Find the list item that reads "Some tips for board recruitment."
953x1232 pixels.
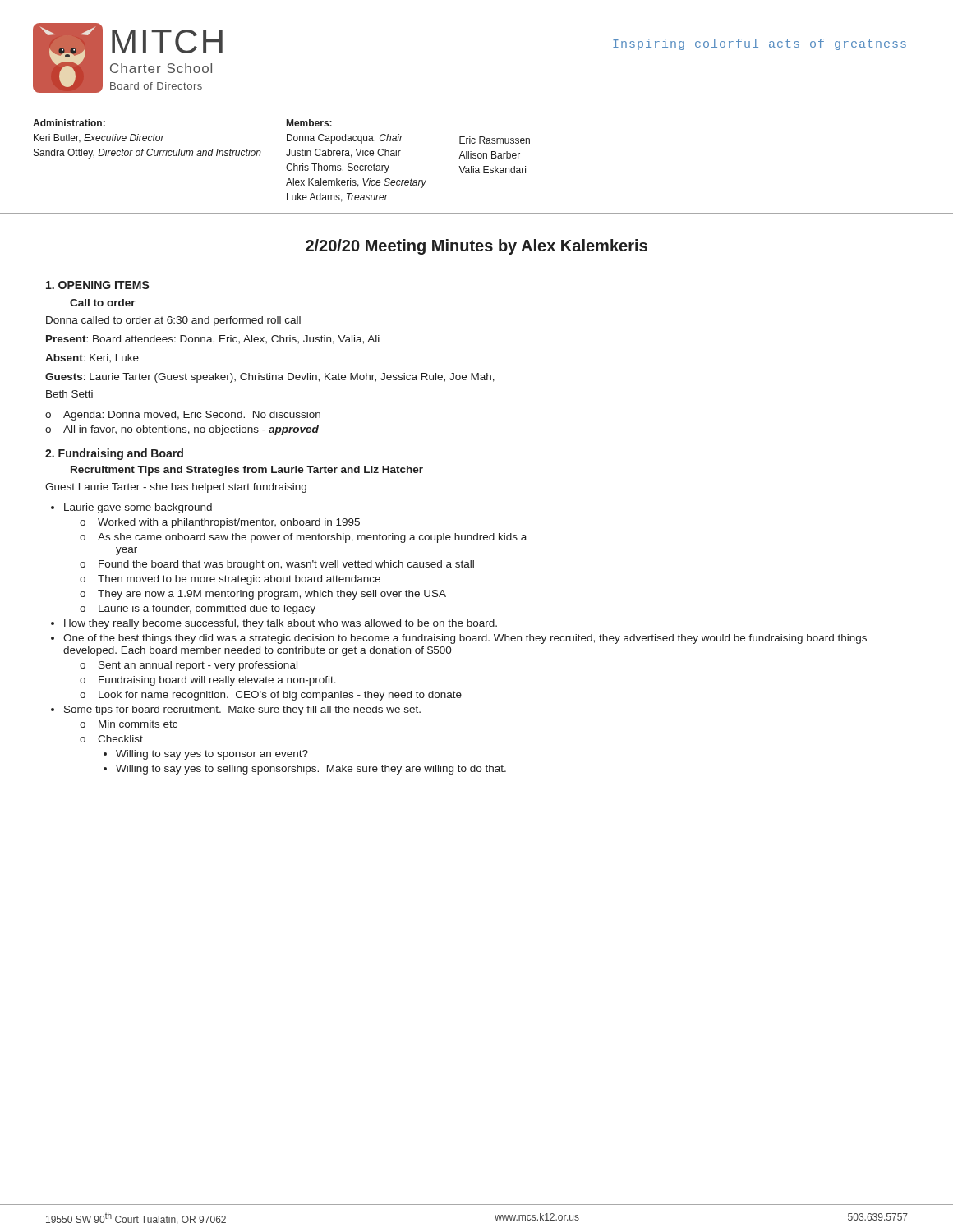pos(242,710)
